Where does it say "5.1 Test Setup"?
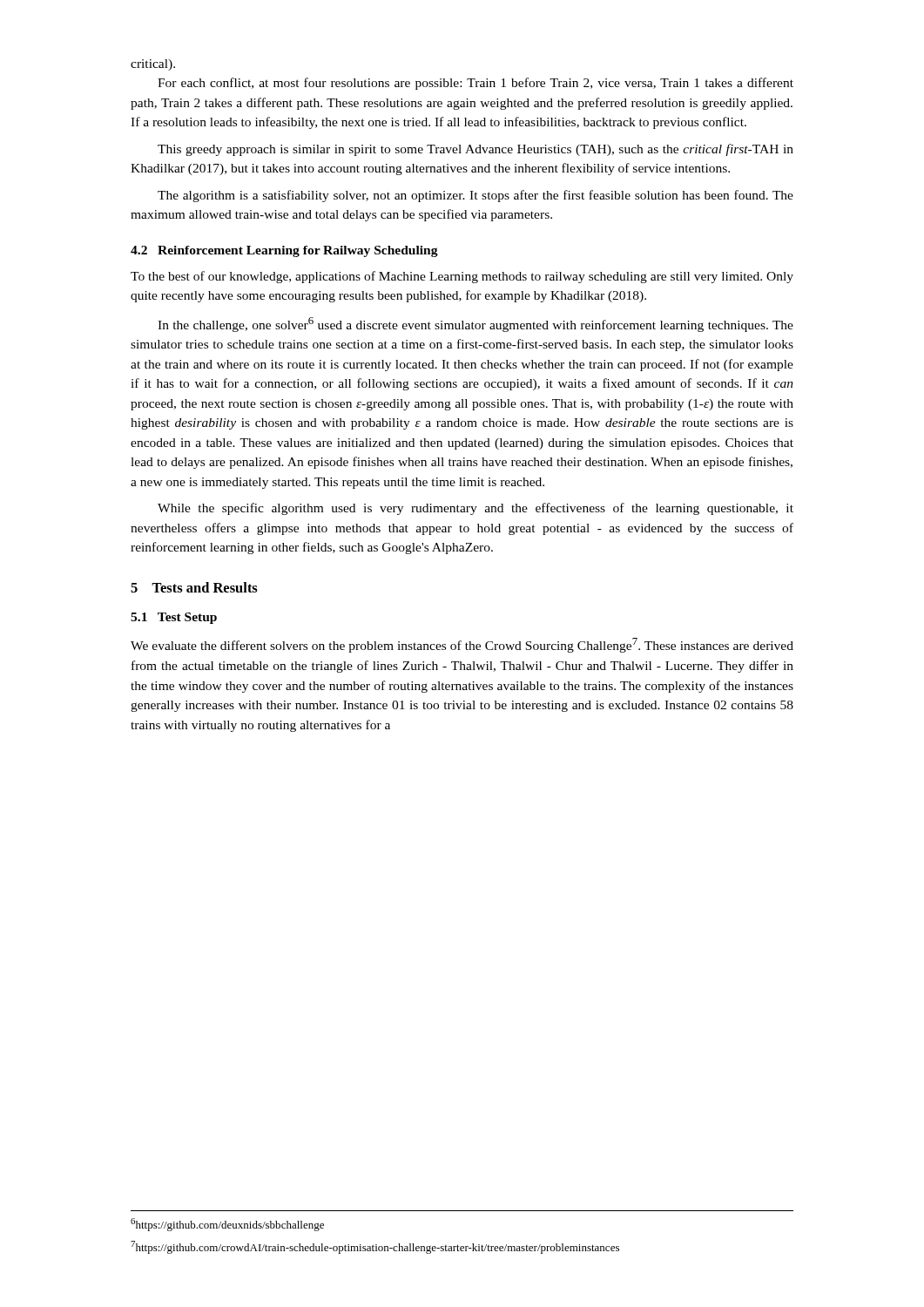 coord(174,617)
